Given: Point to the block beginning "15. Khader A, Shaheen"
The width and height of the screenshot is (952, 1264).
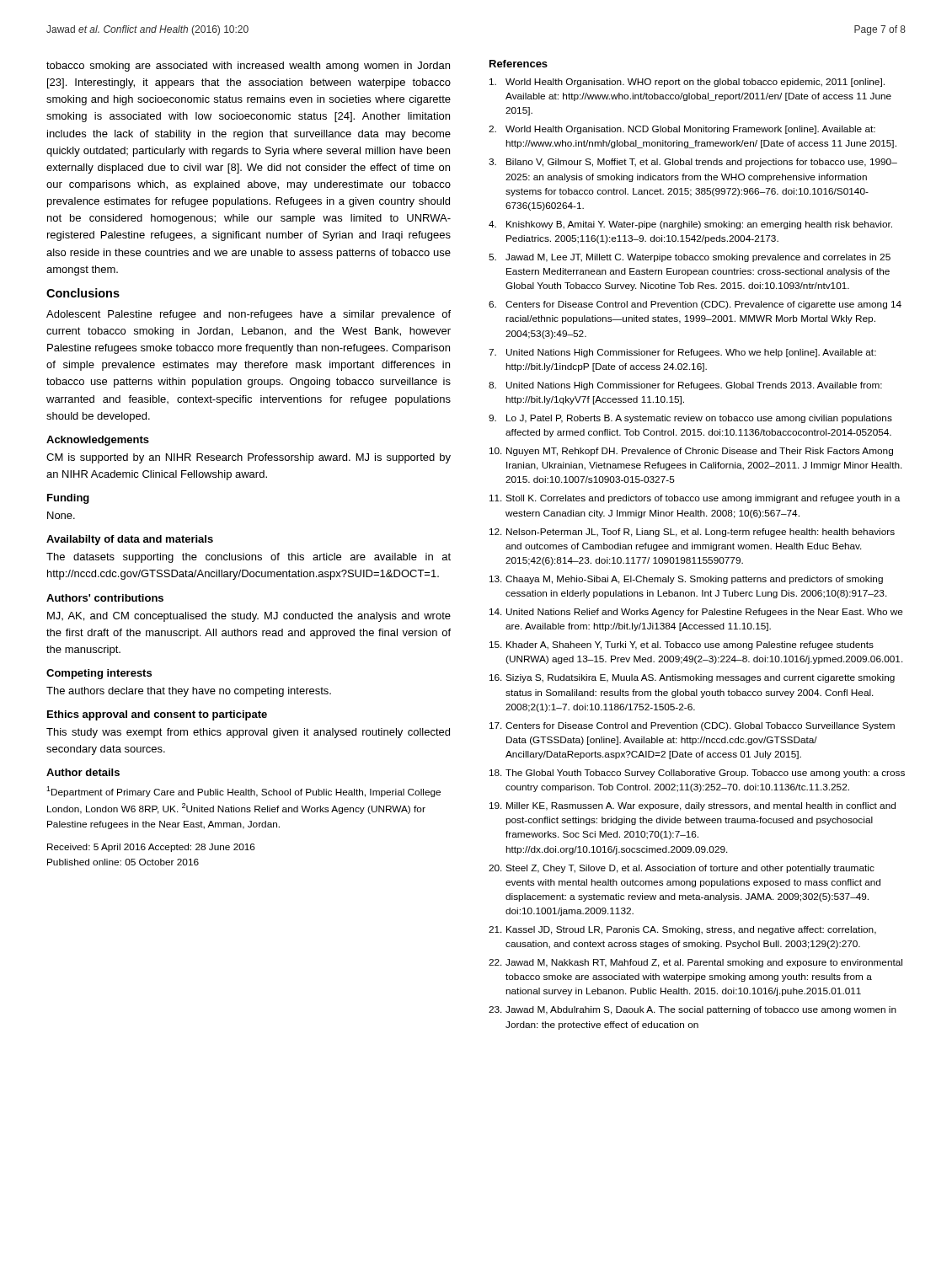Looking at the screenshot, I should coord(697,653).
